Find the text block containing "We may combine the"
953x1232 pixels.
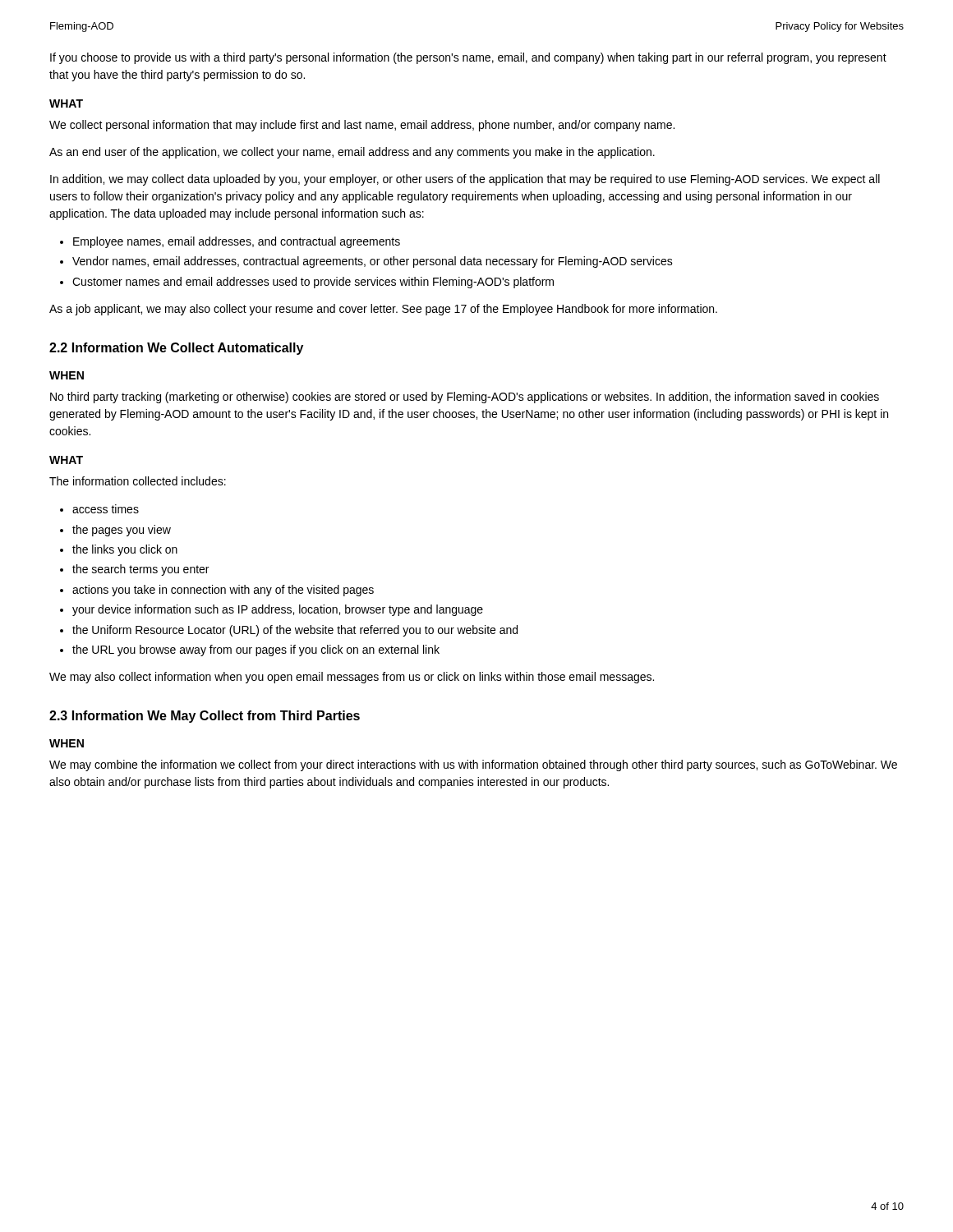(473, 774)
